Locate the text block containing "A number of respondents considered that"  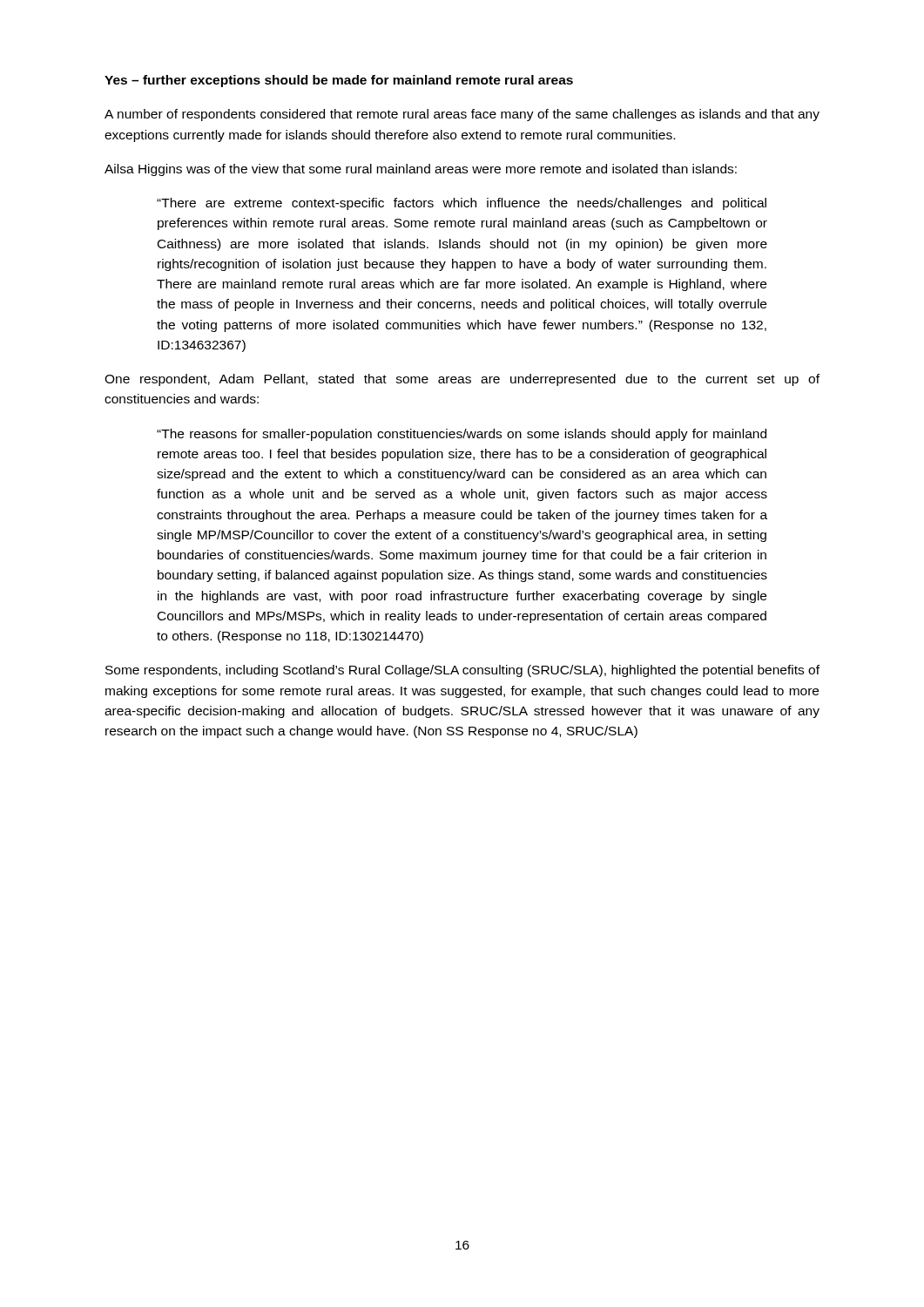click(x=462, y=124)
